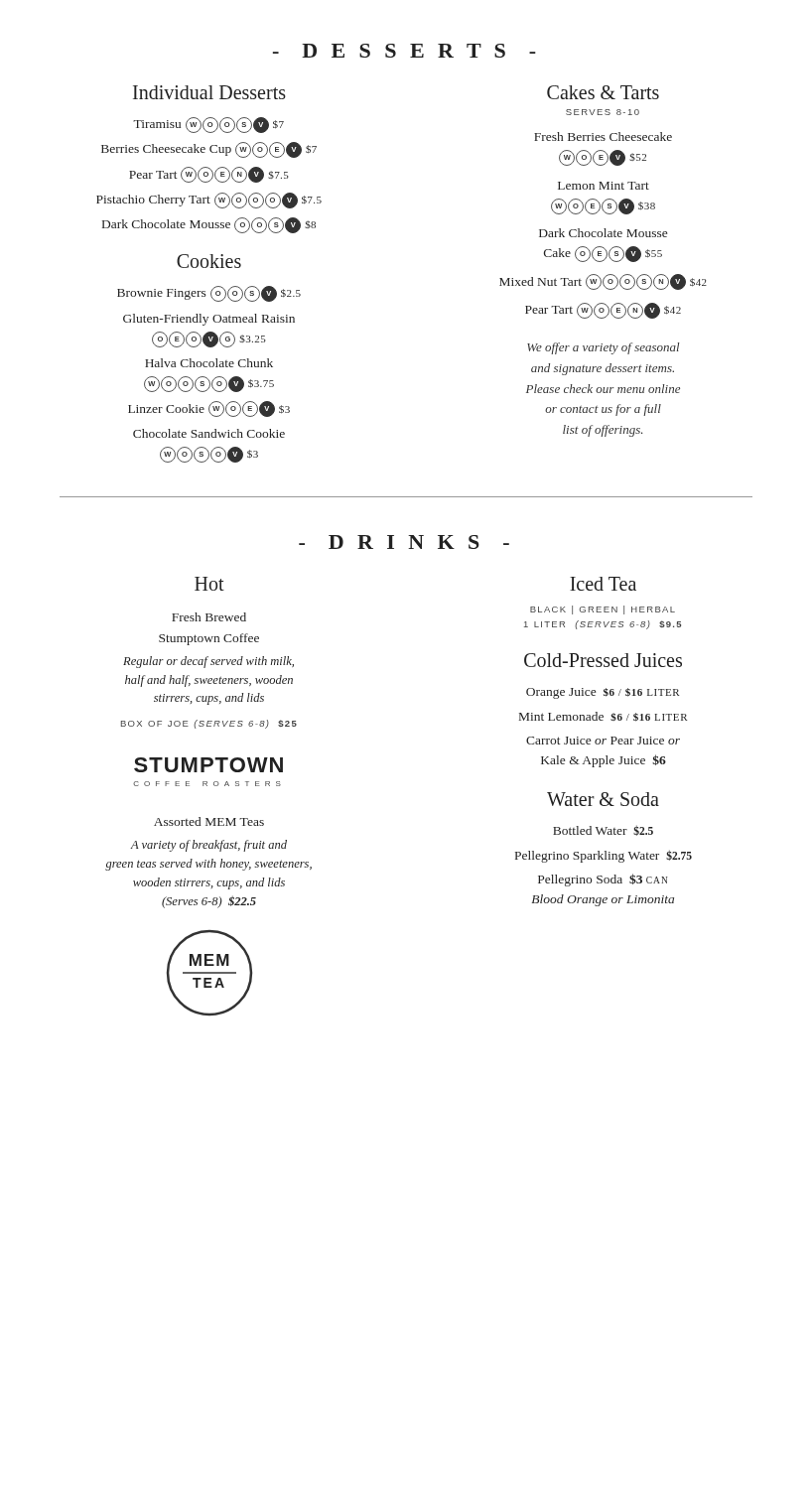Click on the region starting "Assorted MEM Teas"
The height and width of the screenshot is (1489, 812).
(x=209, y=821)
